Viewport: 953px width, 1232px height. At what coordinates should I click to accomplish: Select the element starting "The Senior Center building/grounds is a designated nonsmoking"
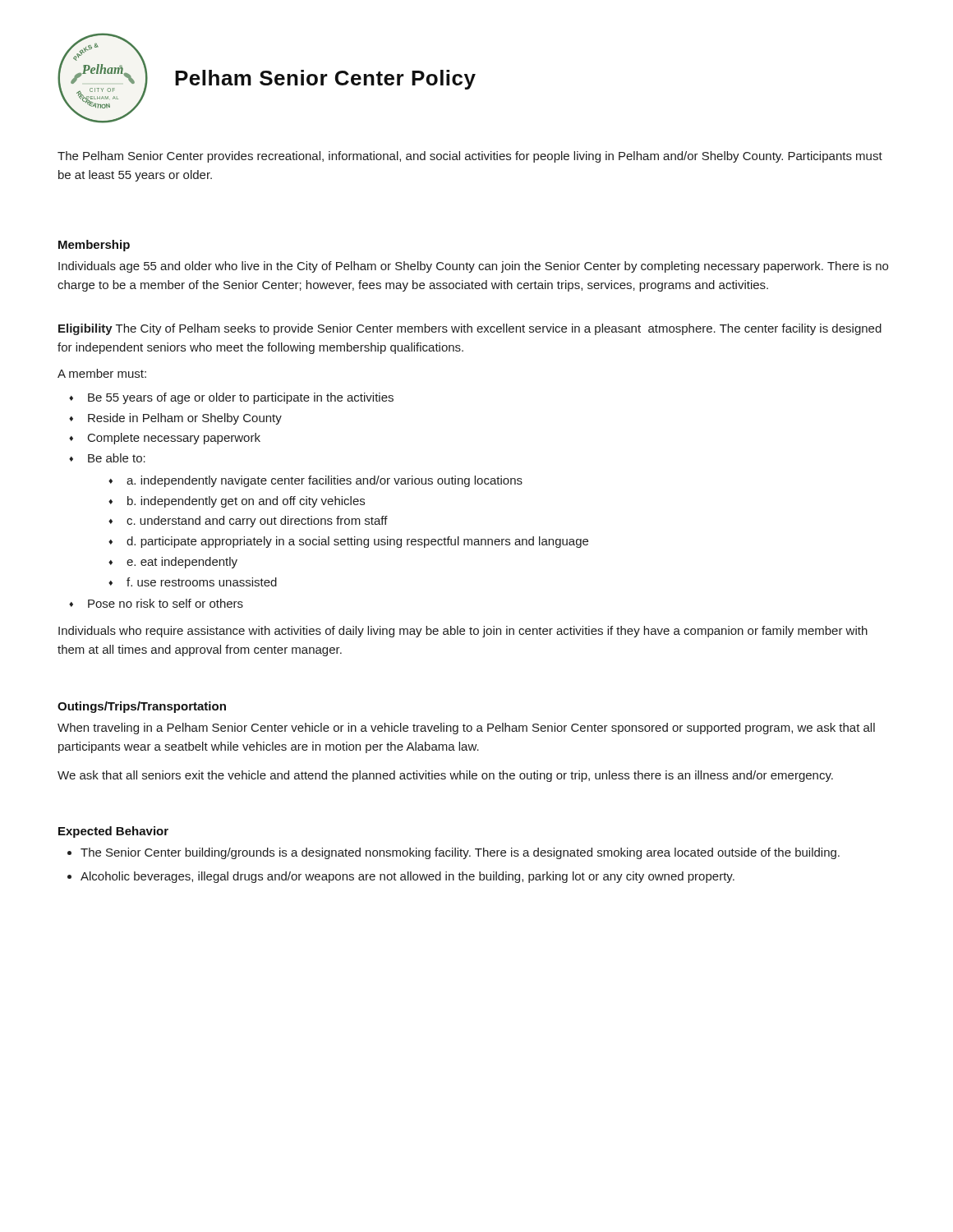460,852
